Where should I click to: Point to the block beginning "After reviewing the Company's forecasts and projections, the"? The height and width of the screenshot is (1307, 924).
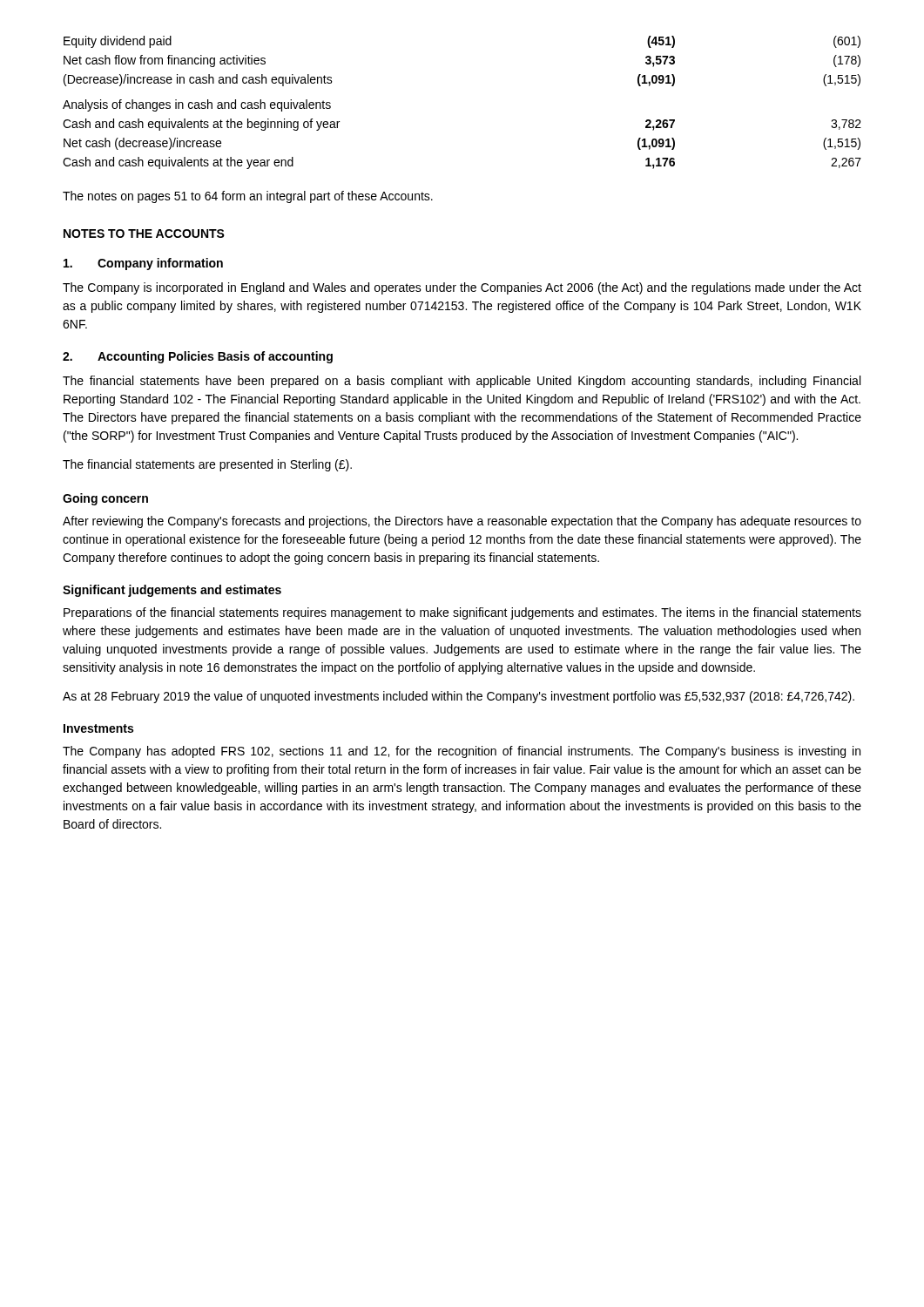[x=462, y=539]
